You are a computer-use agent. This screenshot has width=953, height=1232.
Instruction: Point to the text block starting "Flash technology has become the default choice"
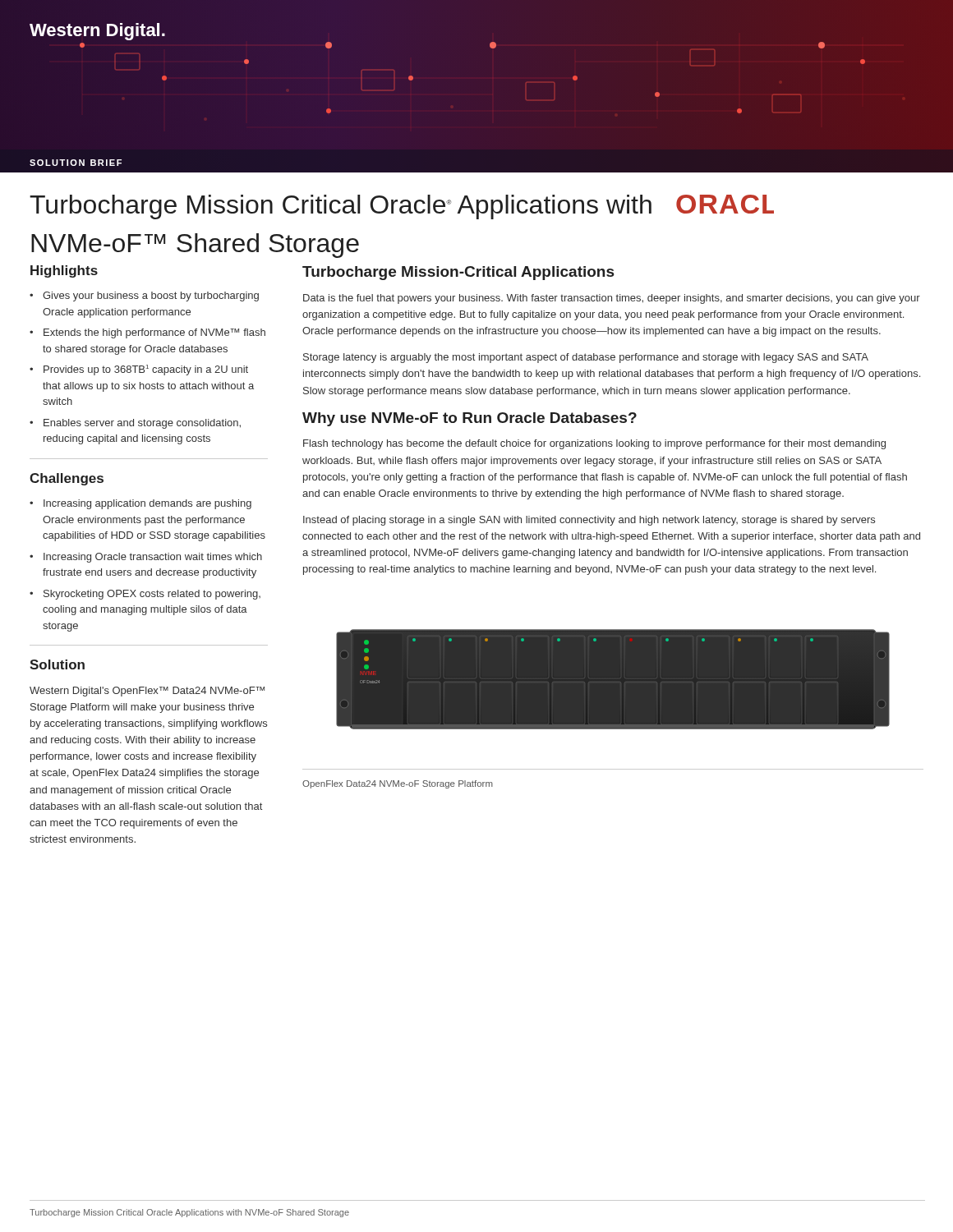[613, 469]
